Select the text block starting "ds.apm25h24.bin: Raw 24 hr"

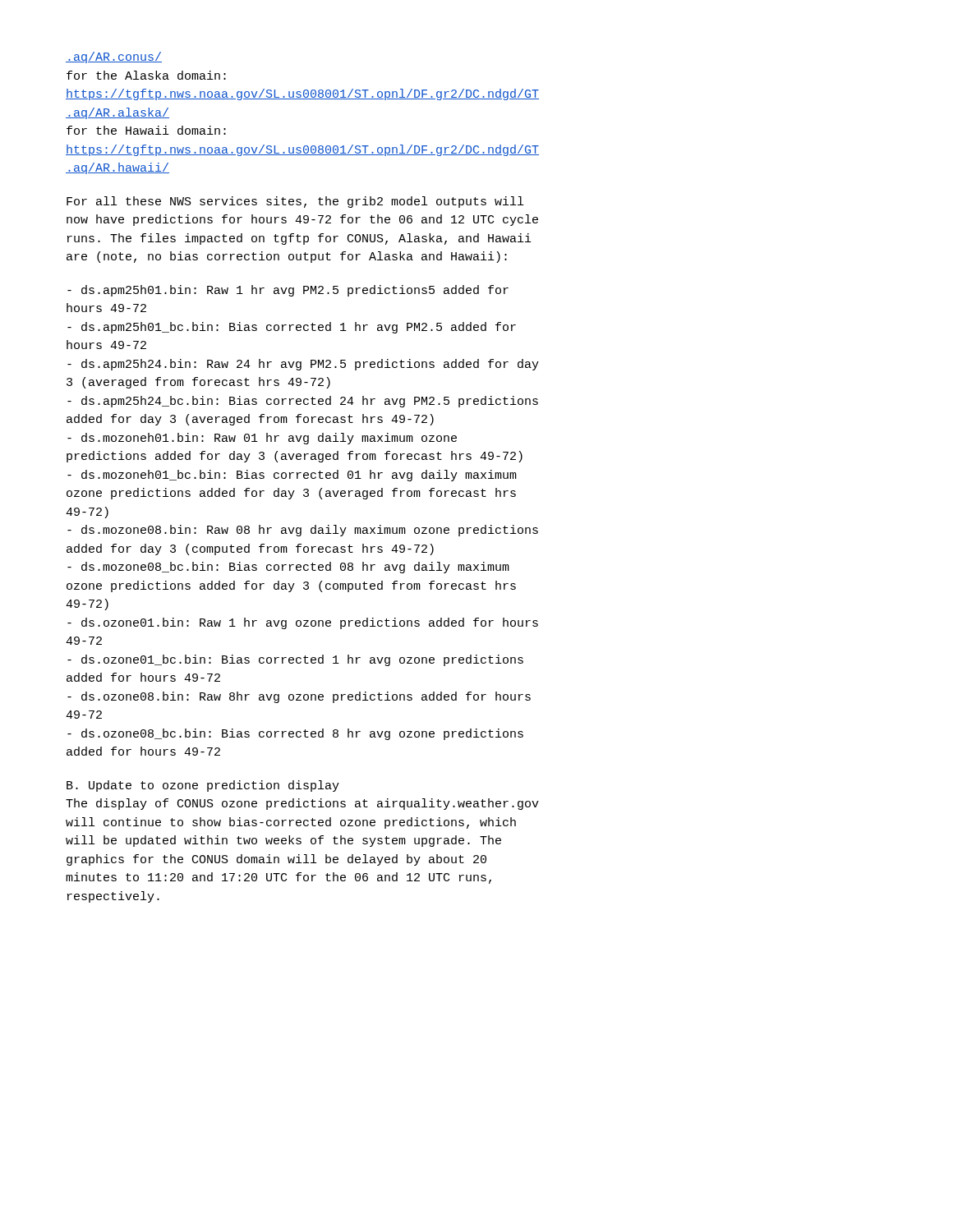(x=302, y=374)
